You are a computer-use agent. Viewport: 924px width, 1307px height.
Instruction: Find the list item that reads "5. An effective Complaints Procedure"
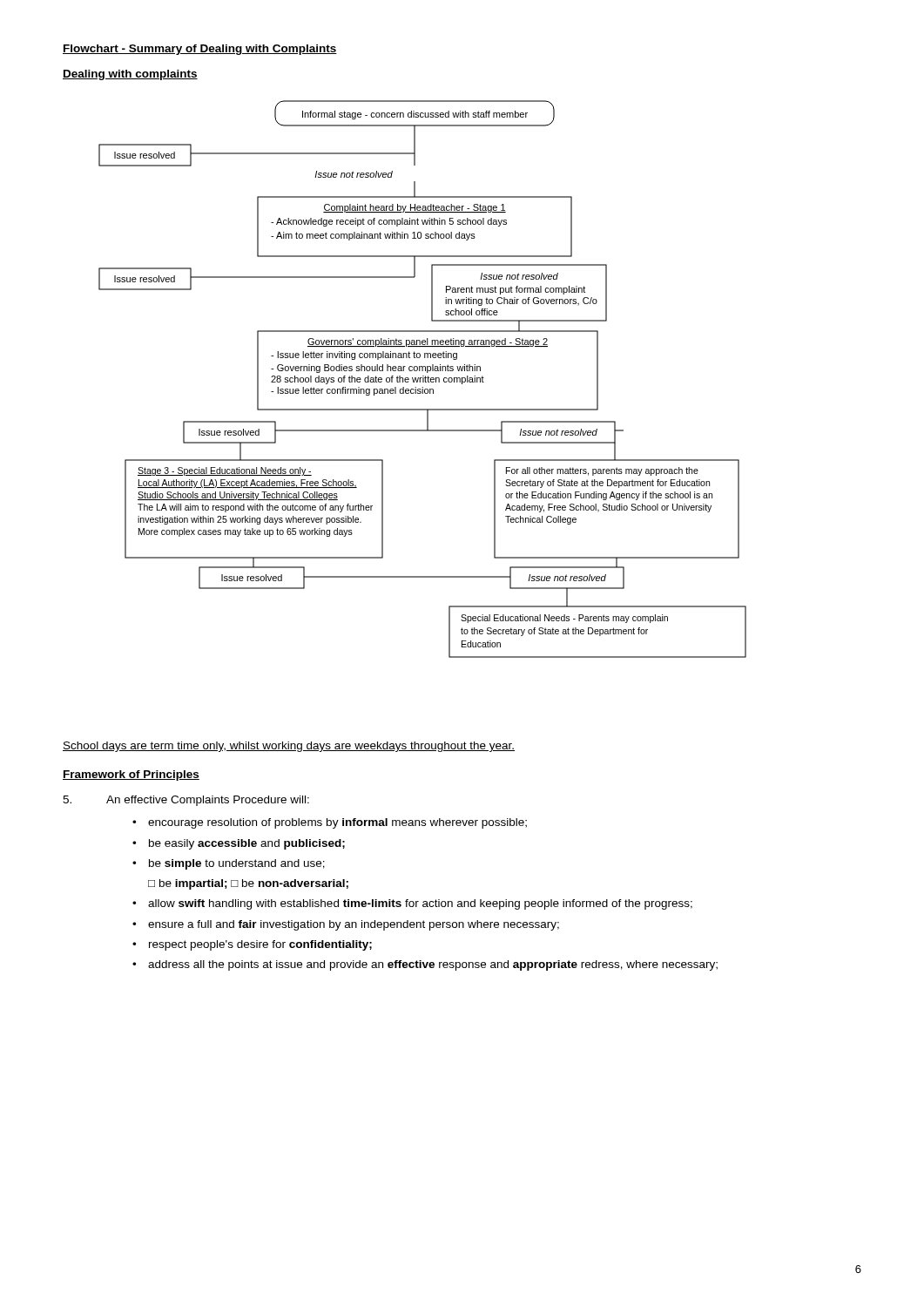(x=186, y=800)
